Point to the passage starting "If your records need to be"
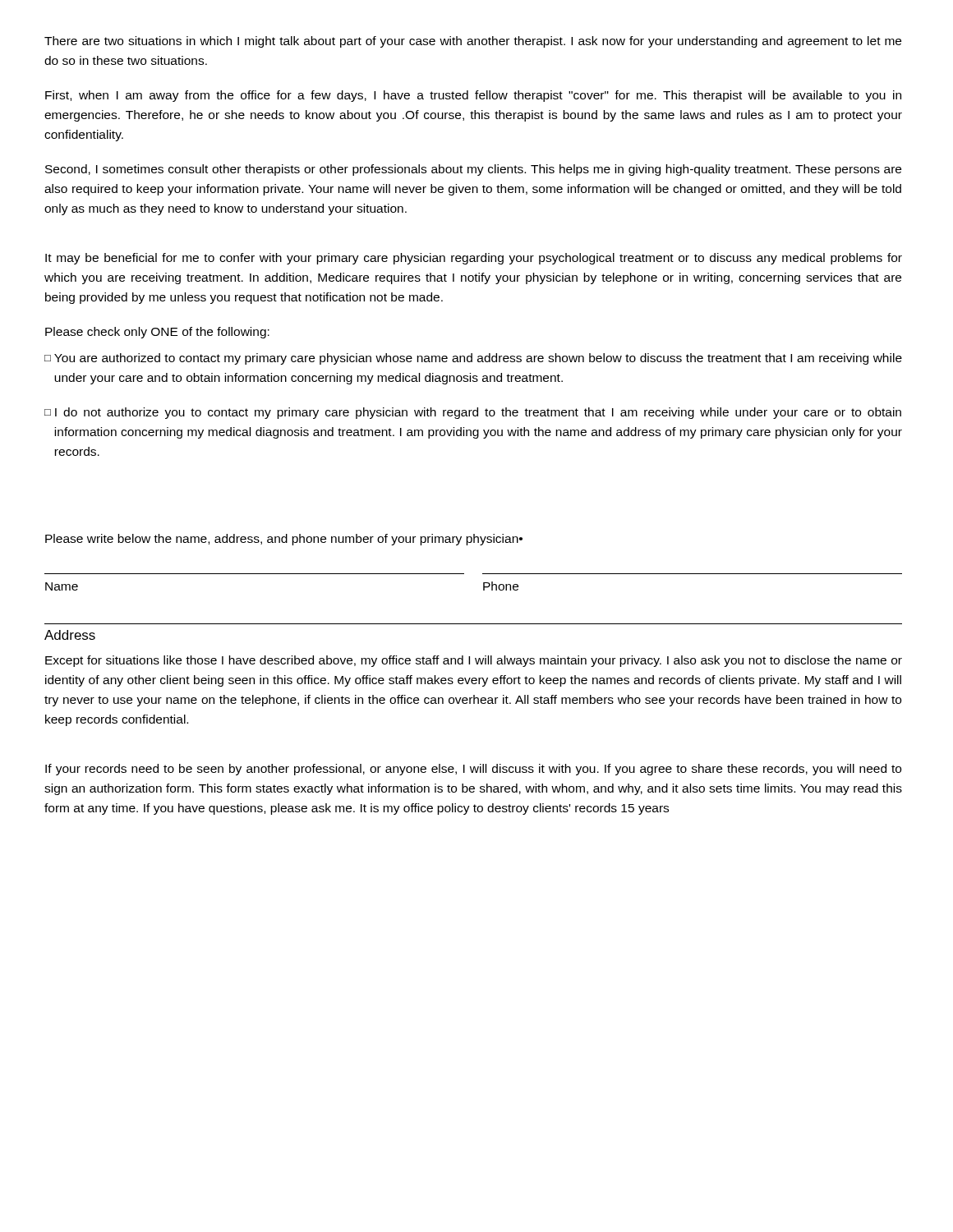Viewport: 953px width, 1232px height. [x=473, y=788]
